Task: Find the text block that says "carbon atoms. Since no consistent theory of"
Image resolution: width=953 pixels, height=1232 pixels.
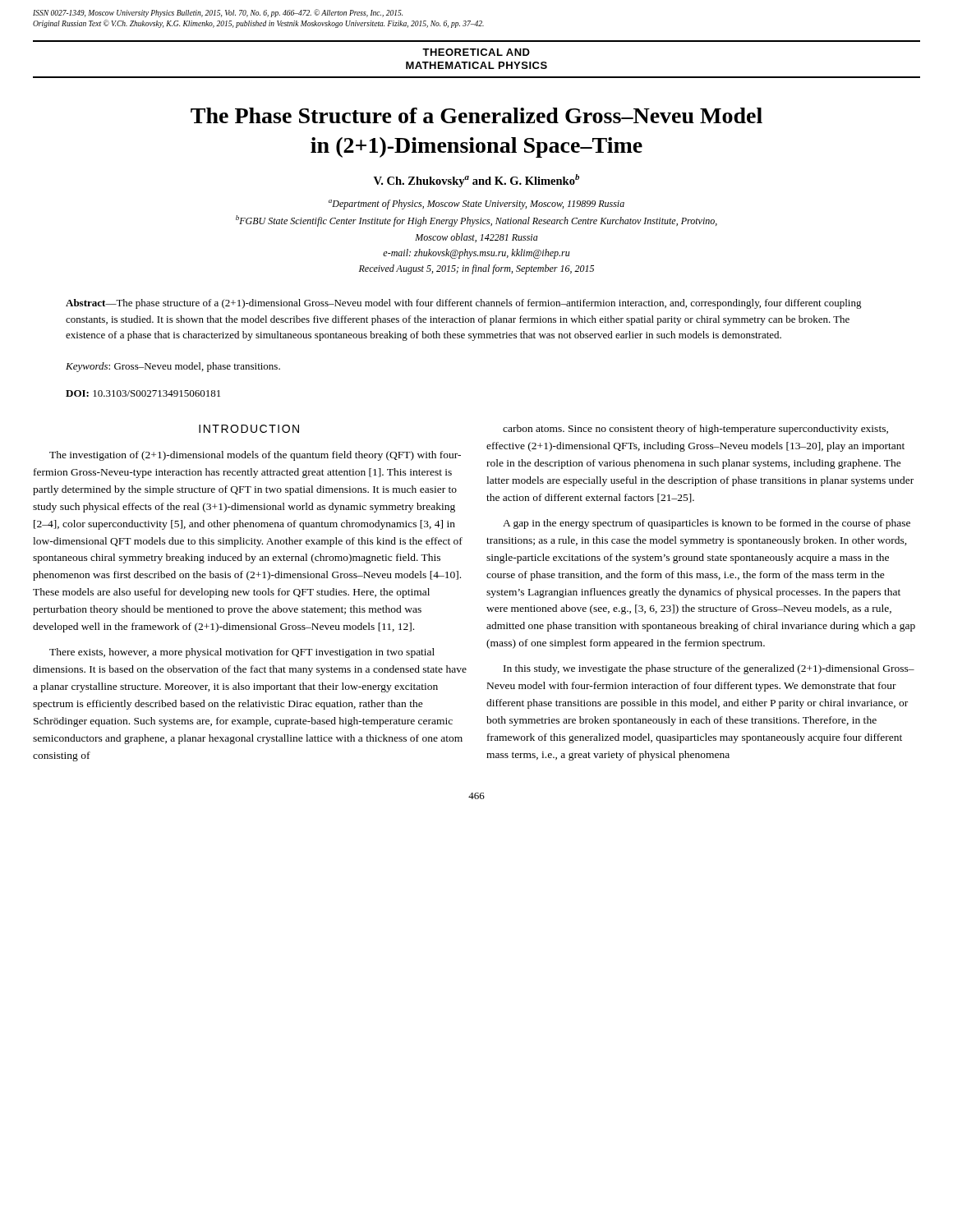Action: pyautogui.click(x=703, y=464)
